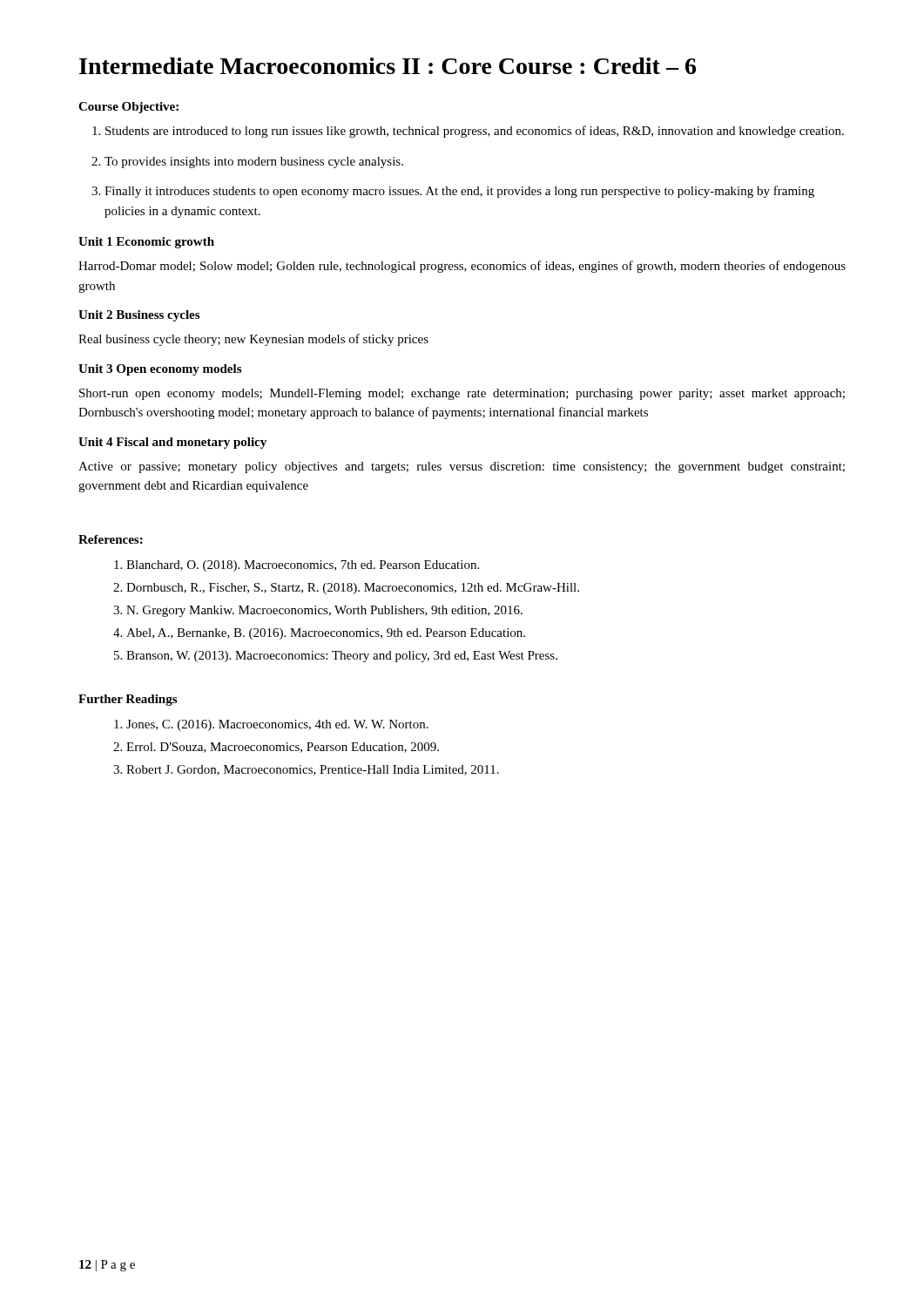The height and width of the screenshot is (1307, 924).
Task: Locate the section header containing "Unit 1 Economic growth"
Action: [146, 243]
